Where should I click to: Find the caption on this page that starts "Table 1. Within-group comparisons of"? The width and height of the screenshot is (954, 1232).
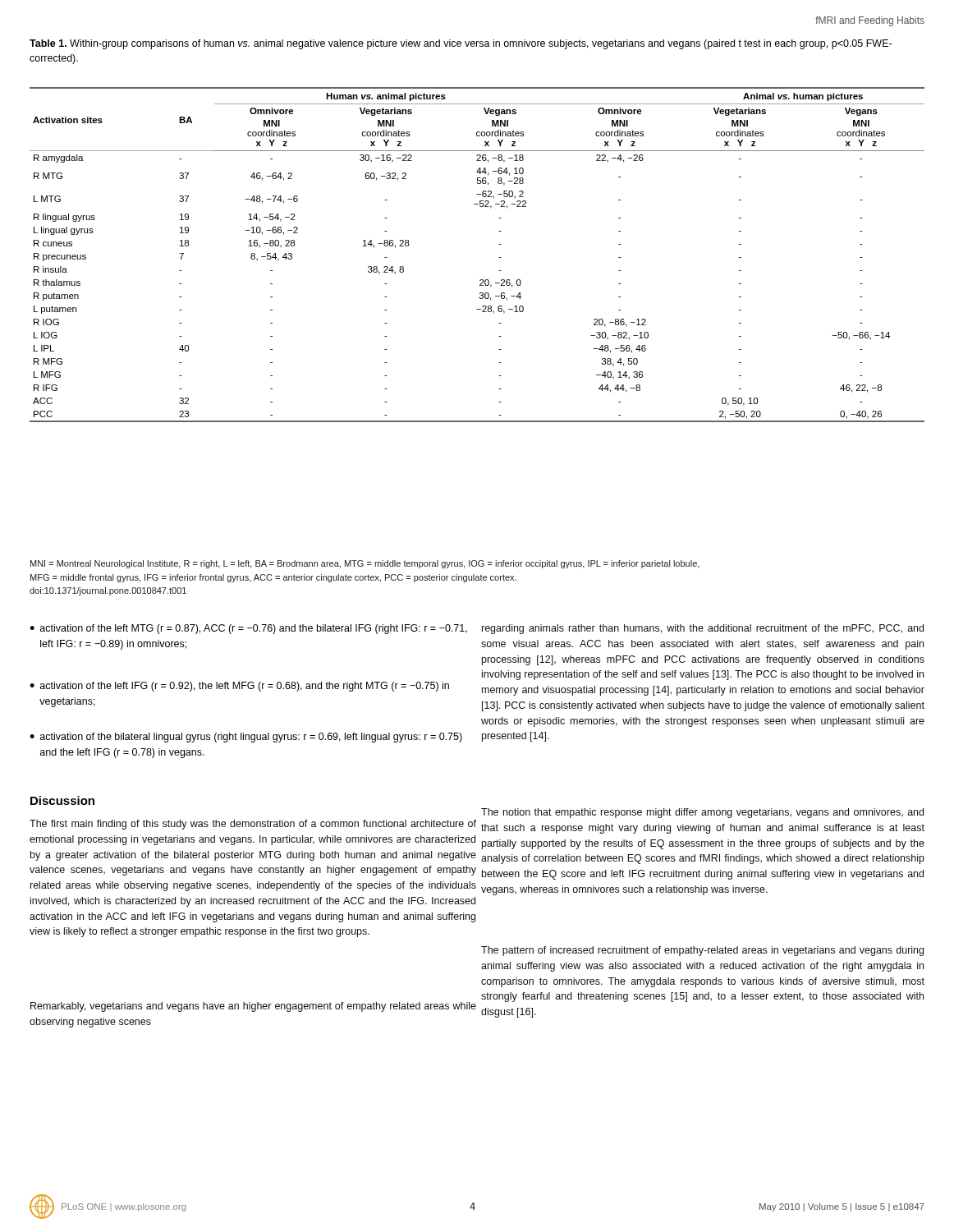pyautogui.click(x=461, y=51)
